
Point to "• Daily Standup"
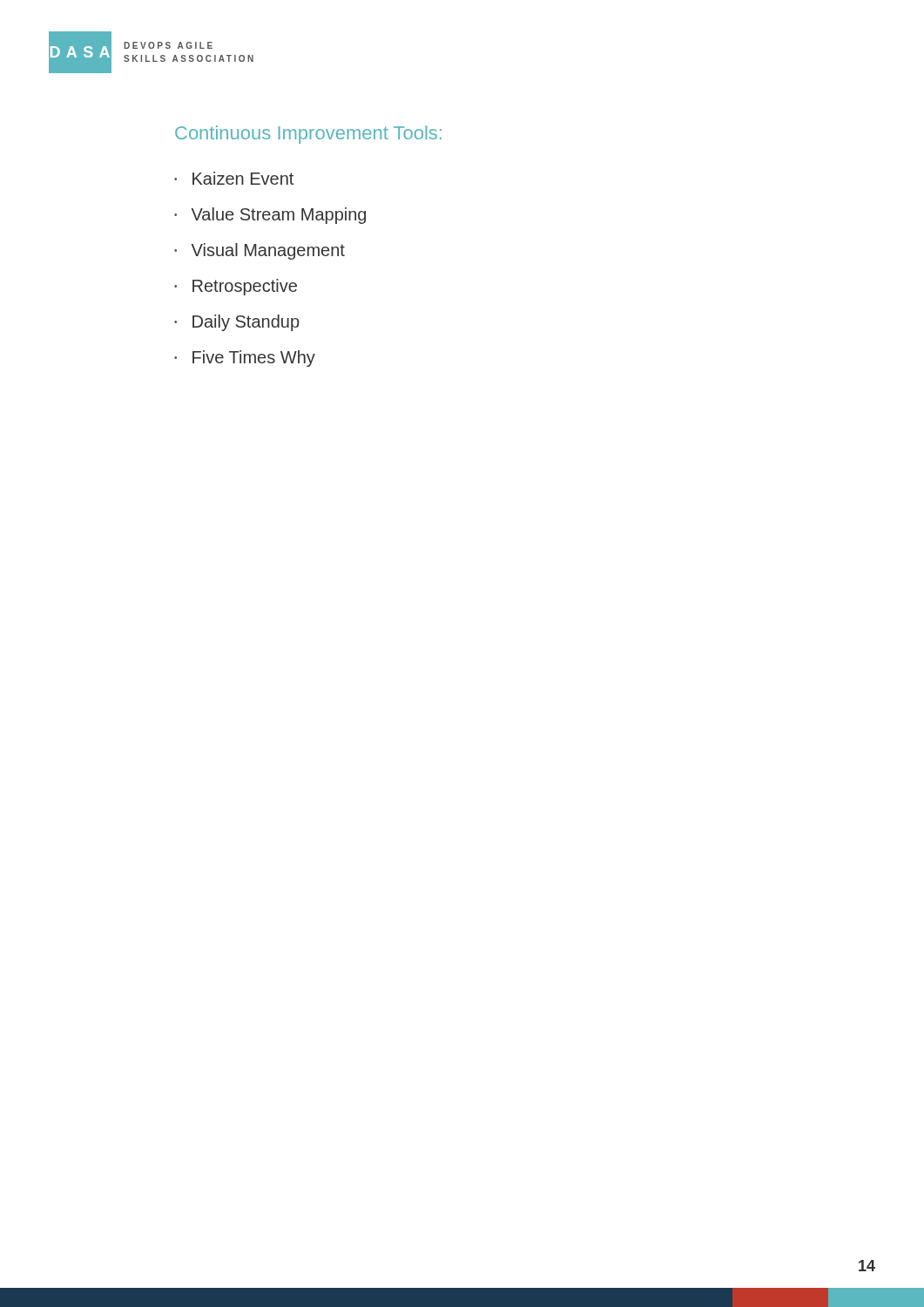[x=237, y=322]
